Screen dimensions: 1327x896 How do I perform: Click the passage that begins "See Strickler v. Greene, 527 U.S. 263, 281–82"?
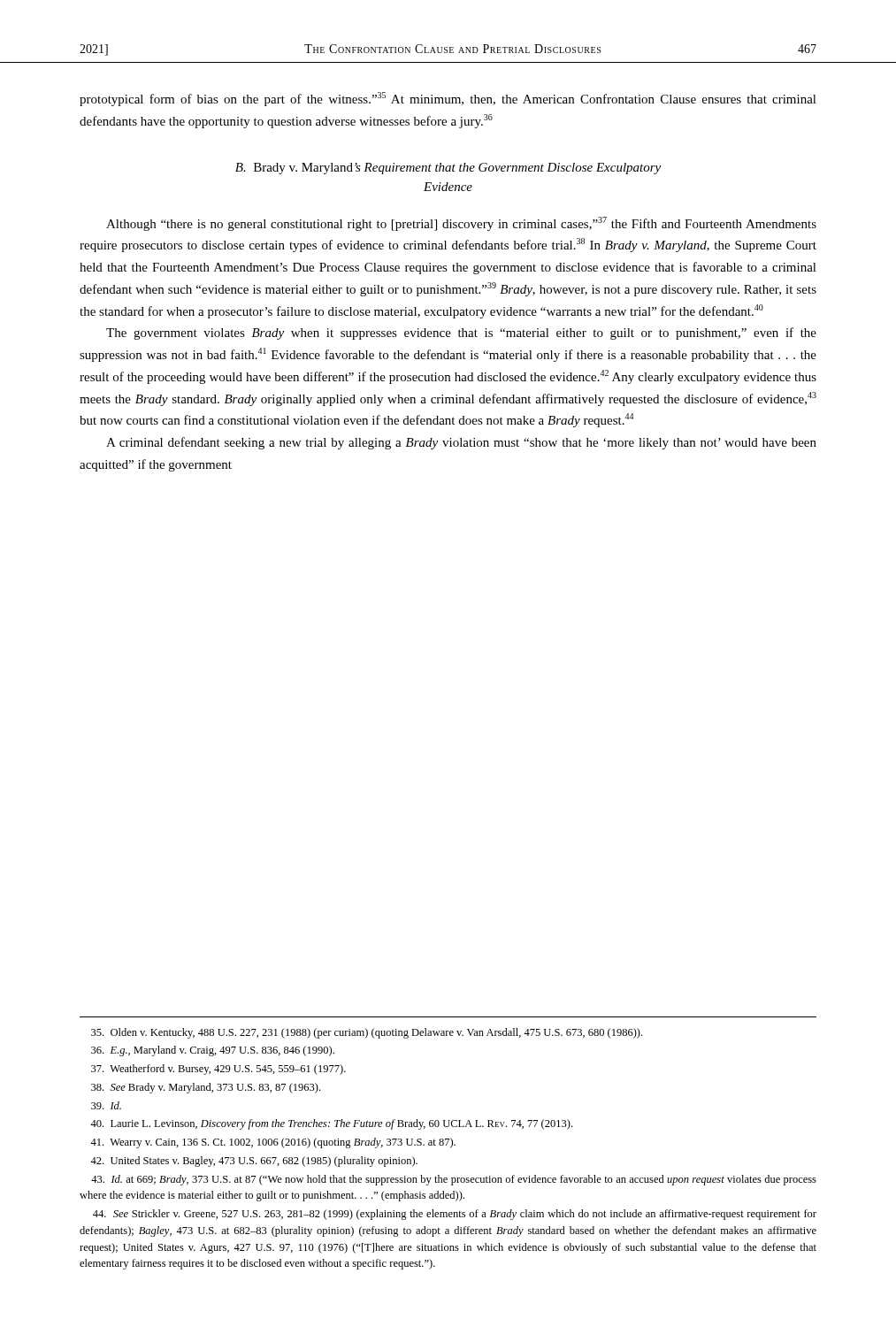pos(448,1239)
